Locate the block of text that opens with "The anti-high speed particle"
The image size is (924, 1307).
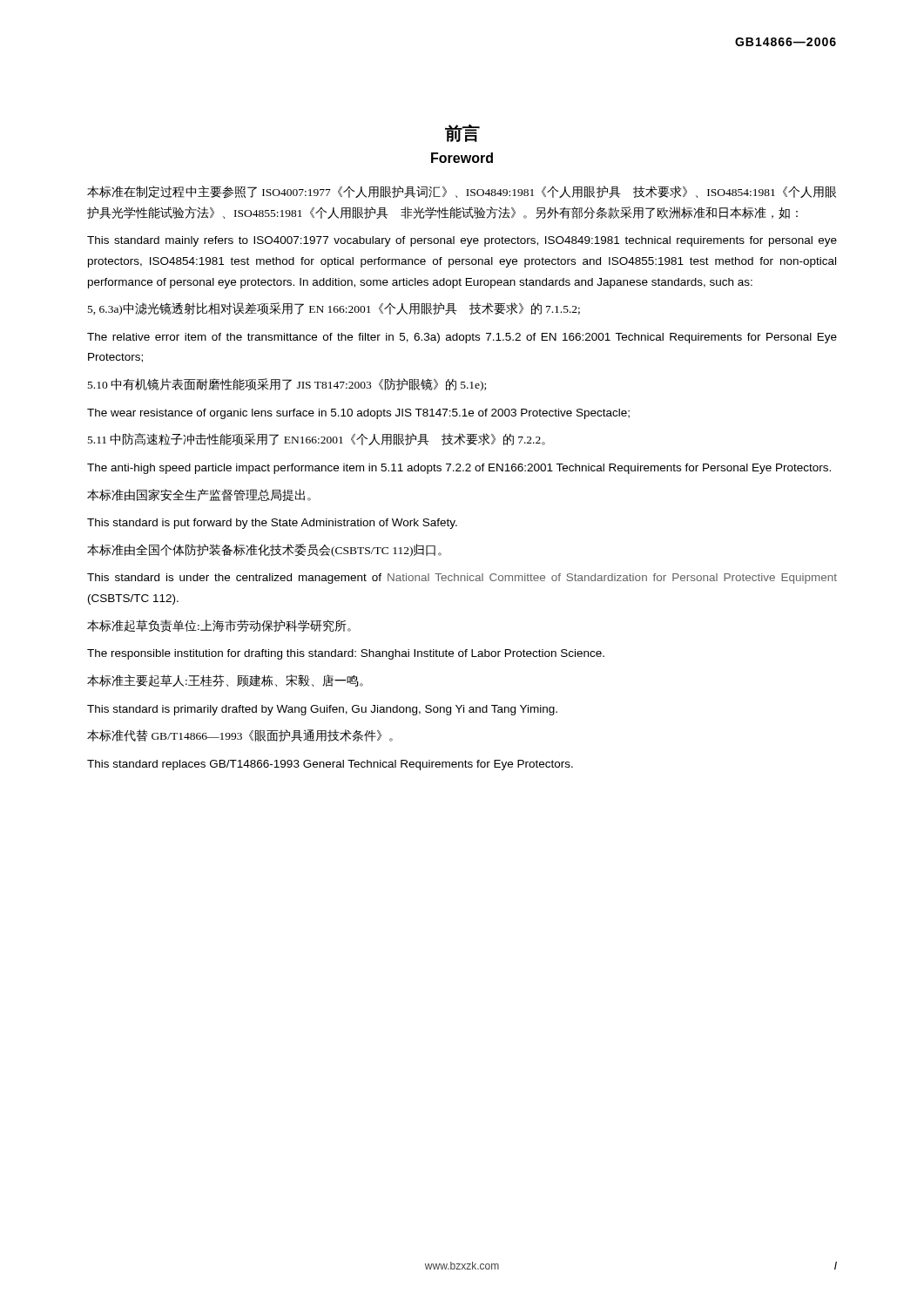(x=460, y=467)
